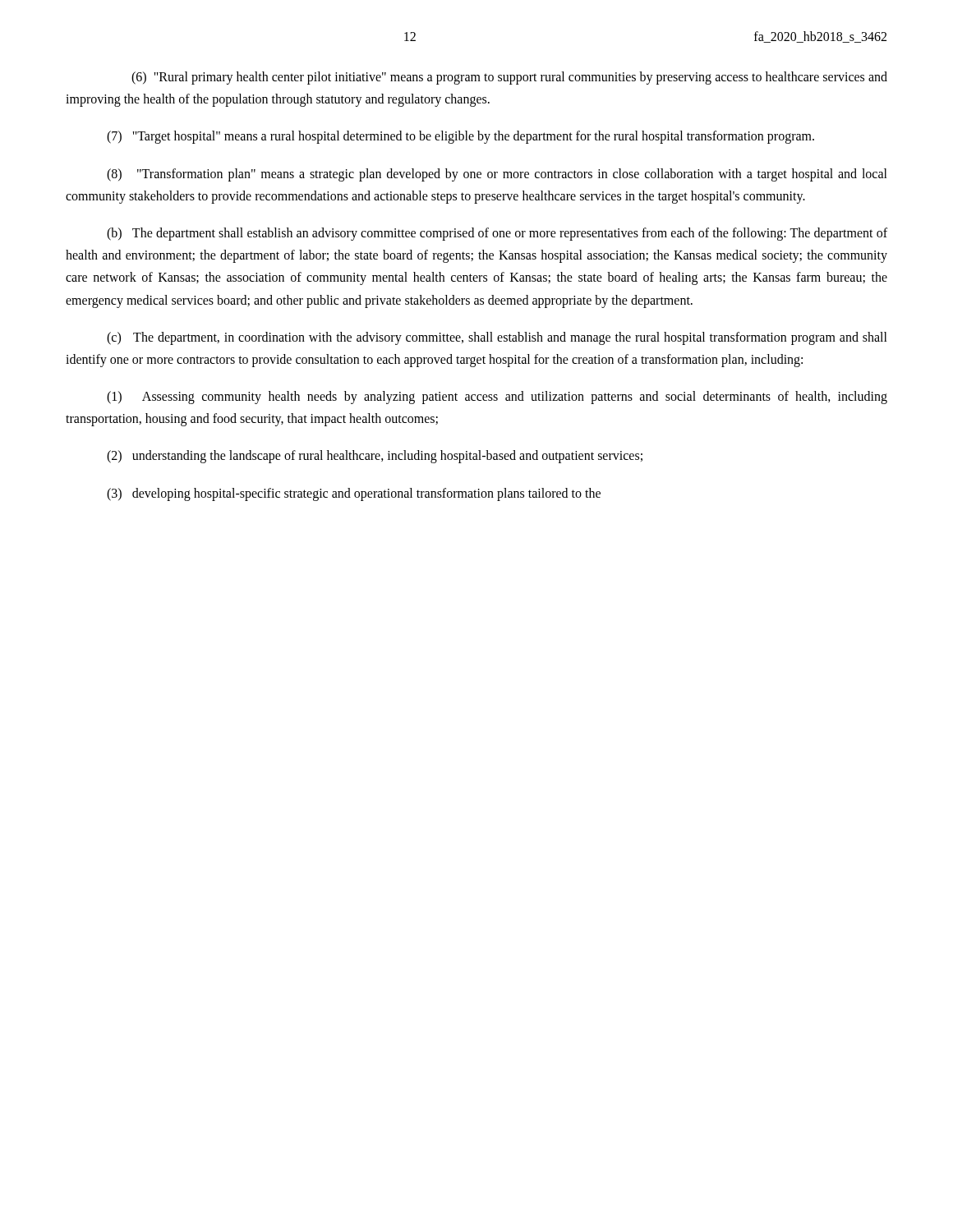Viewport: 953px width, 1232px height.
Task: Locate the block of text that opens with "(3) developing hospital-specific strategic"
Action: click(x=354, y=493)
